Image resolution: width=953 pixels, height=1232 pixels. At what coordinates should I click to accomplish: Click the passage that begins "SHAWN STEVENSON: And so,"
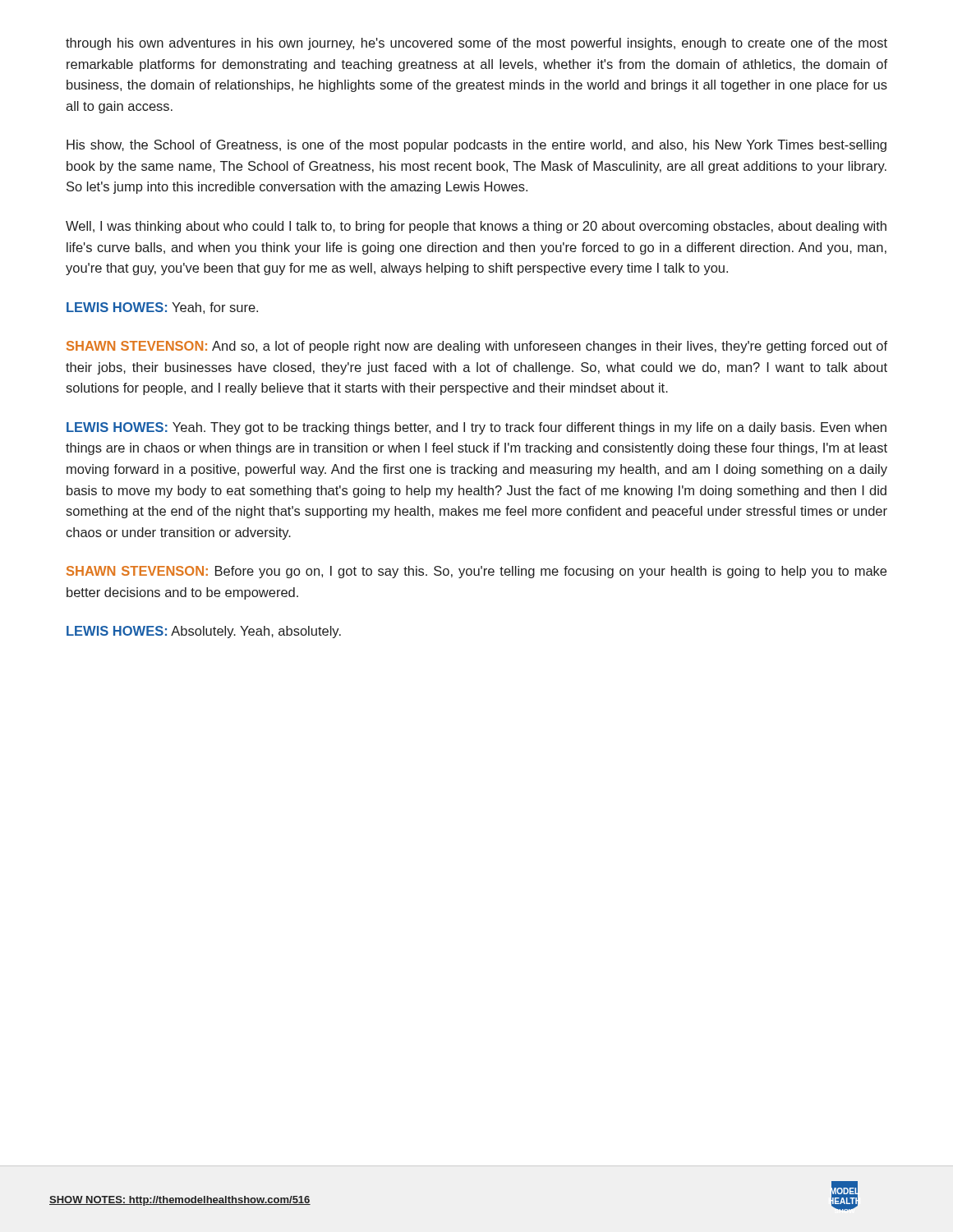coord(476,367)
